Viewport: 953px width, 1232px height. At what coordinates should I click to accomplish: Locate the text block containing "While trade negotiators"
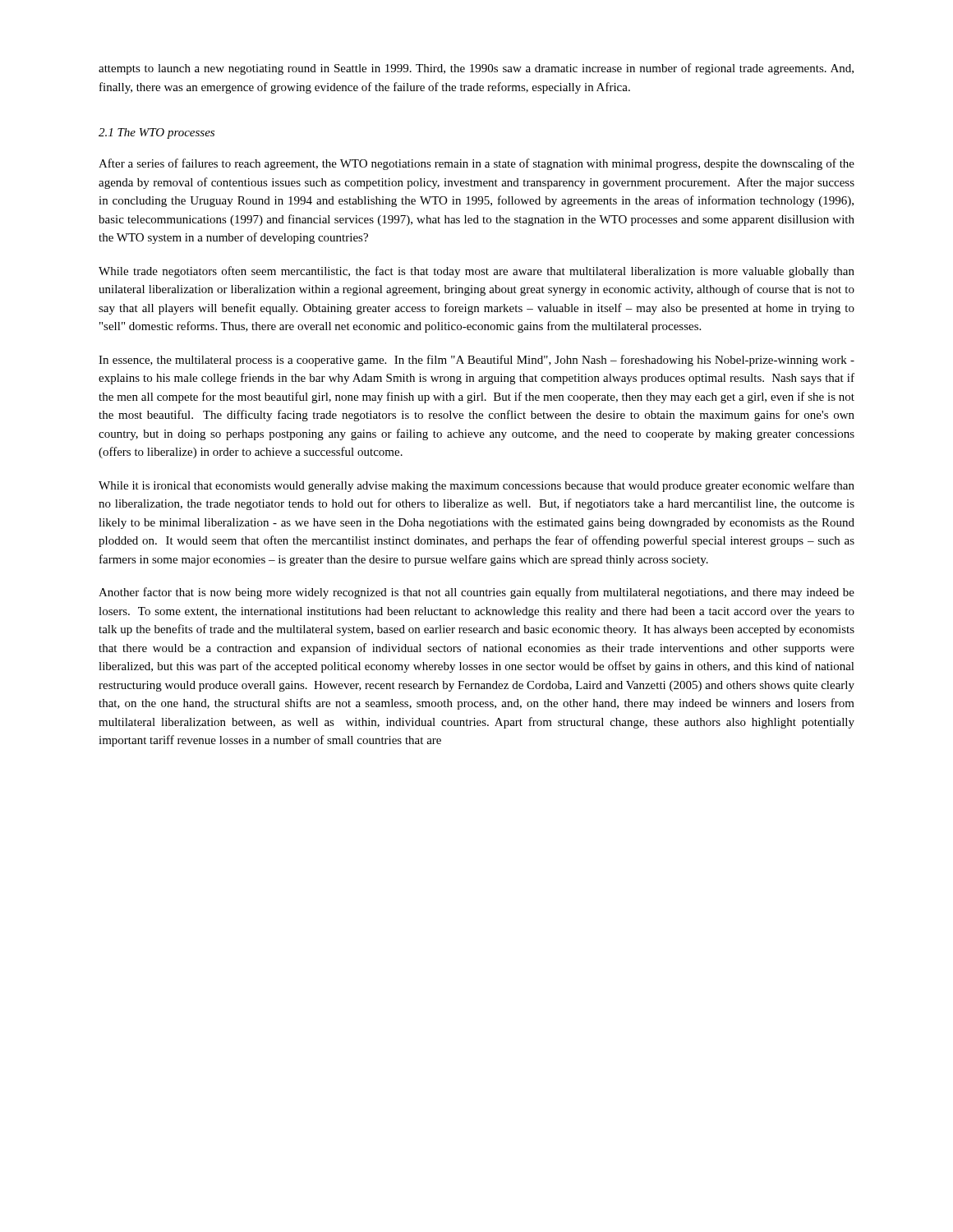pos(476,298)
